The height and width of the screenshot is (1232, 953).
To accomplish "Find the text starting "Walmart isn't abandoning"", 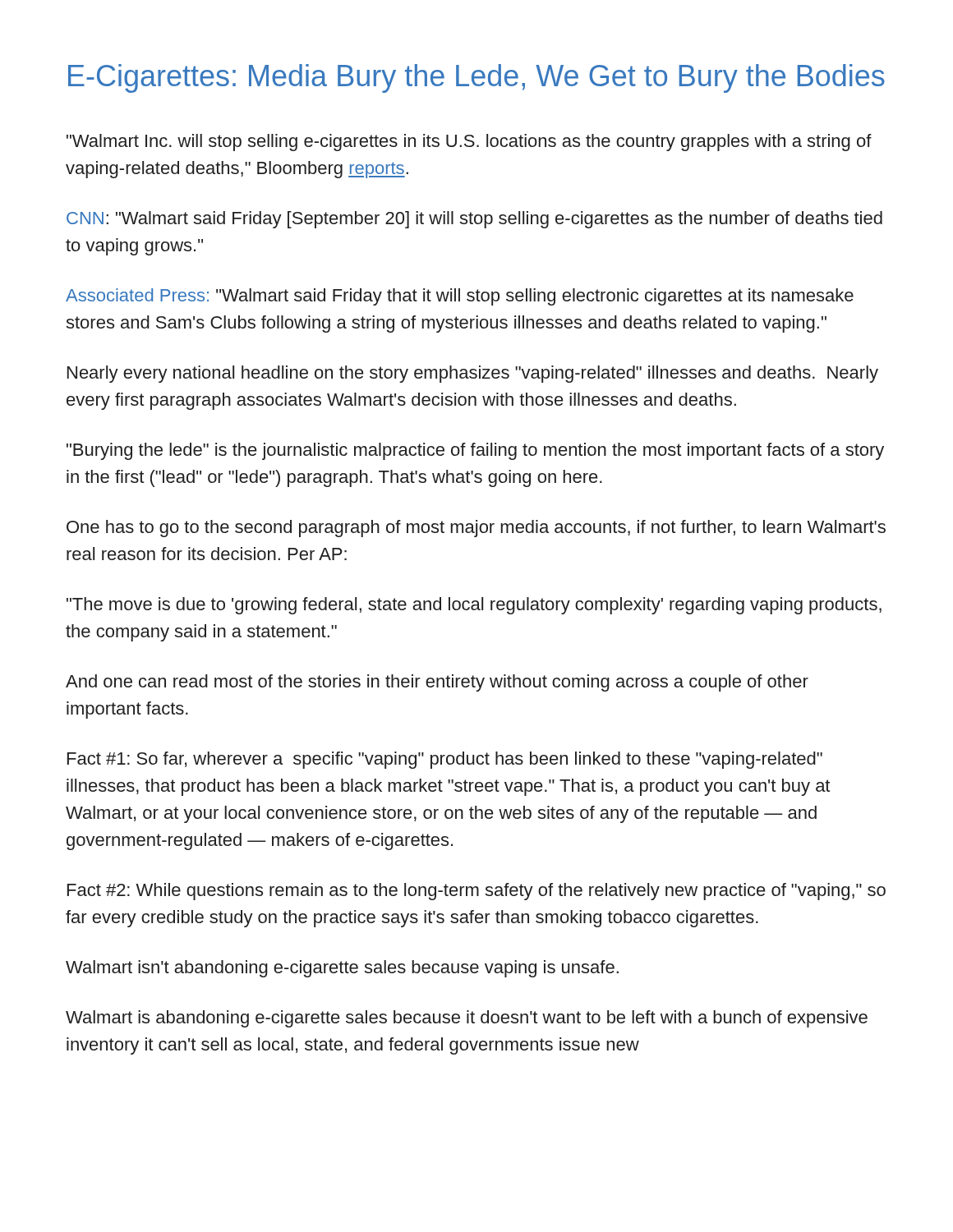I will [343, 967].
